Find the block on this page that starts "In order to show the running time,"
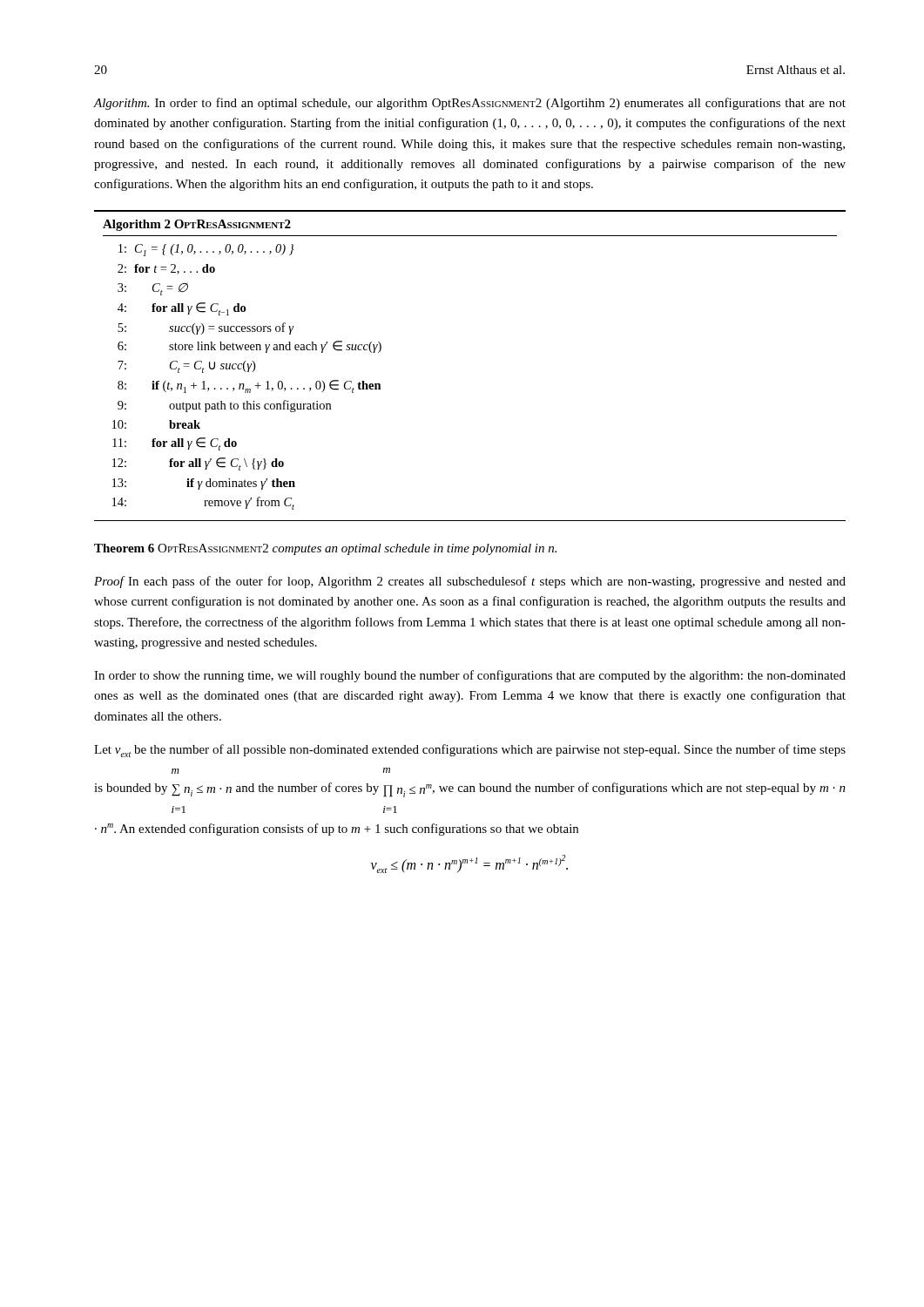The image size is (924, 1307). [x=470, y=696]
